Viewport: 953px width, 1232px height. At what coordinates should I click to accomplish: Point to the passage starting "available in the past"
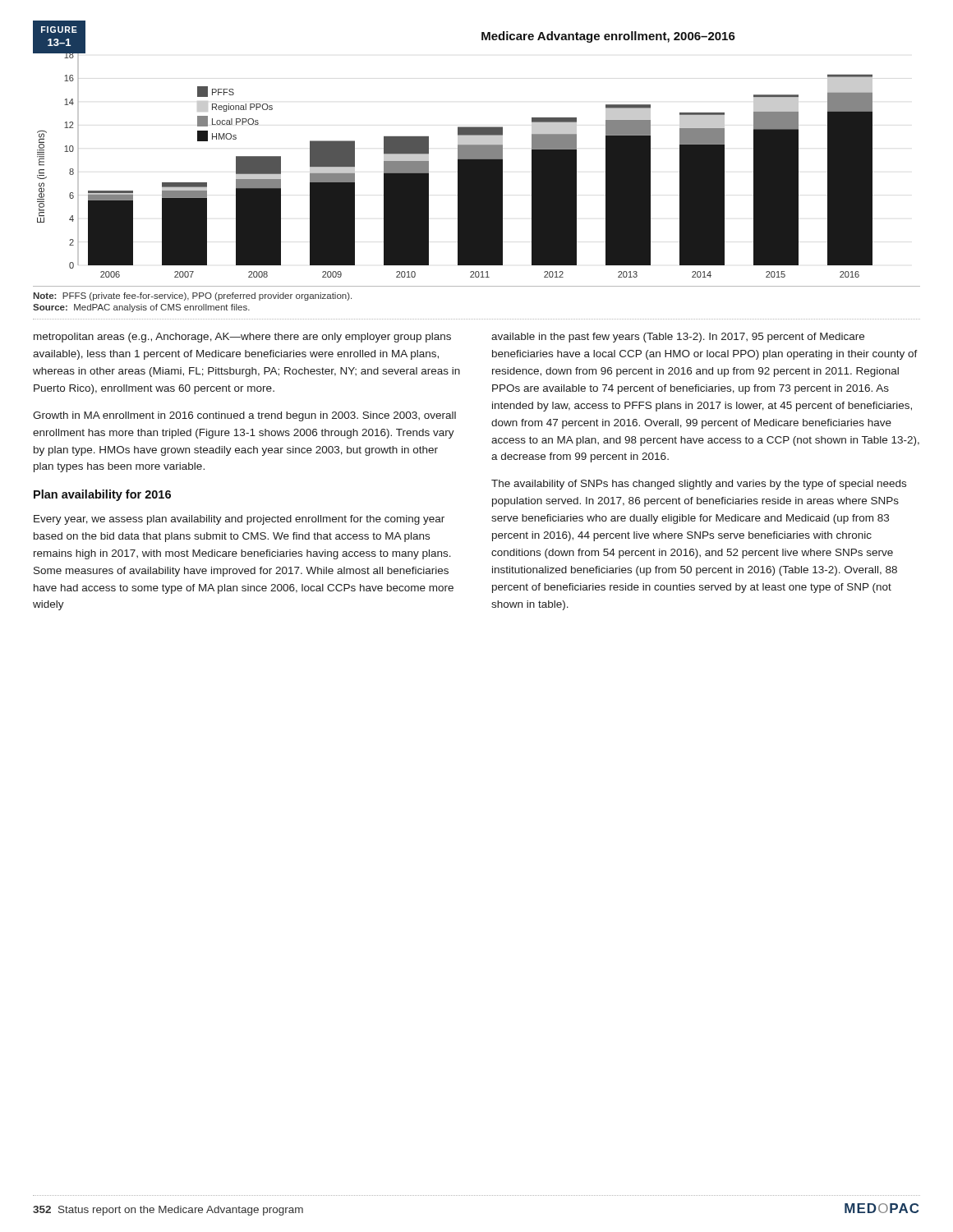(706, 471)
